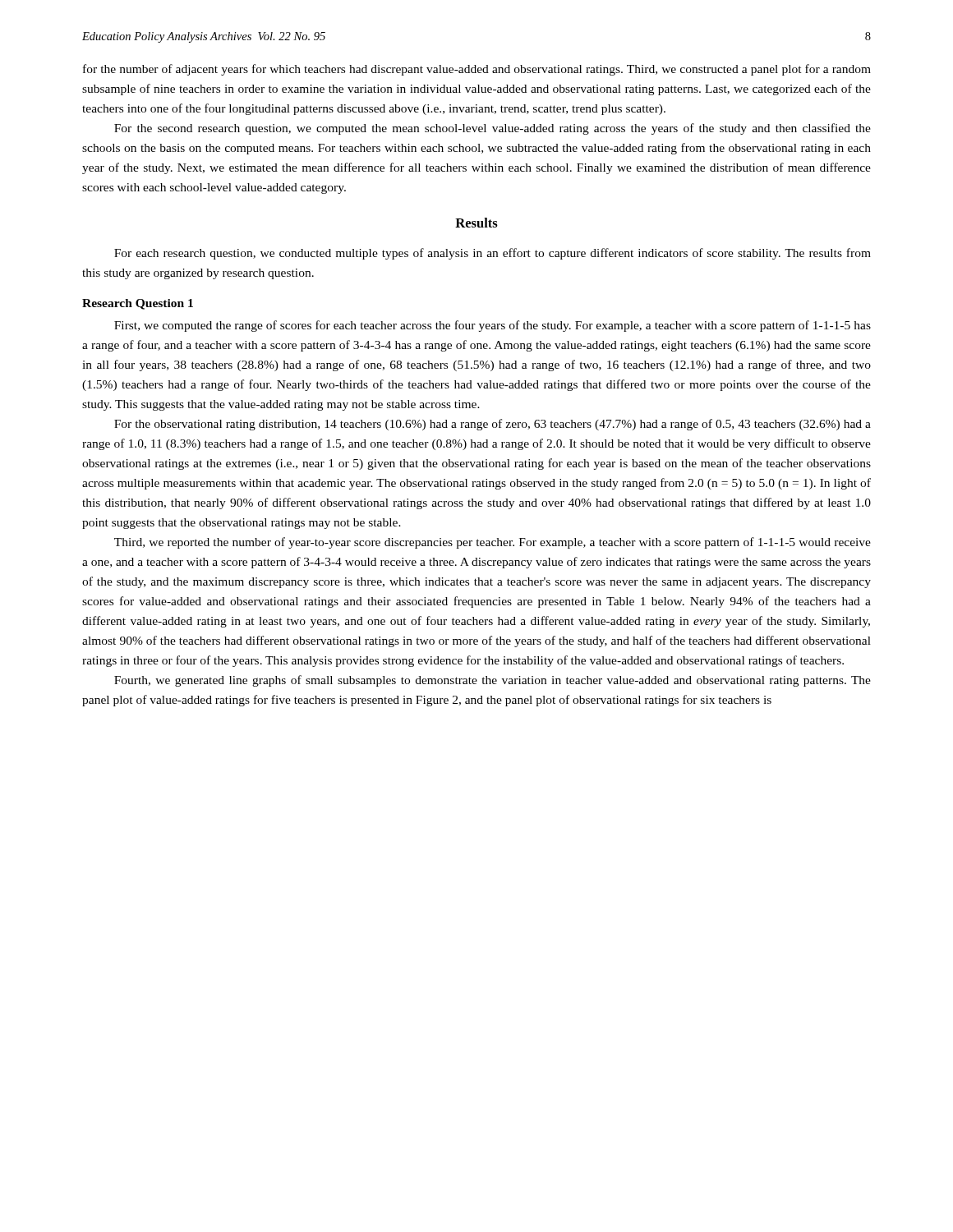Click on the text block that reads "For each research question, we conducted"
Image resolution: width=953 pixels, height=1232 pixels.
coord(476,263)
